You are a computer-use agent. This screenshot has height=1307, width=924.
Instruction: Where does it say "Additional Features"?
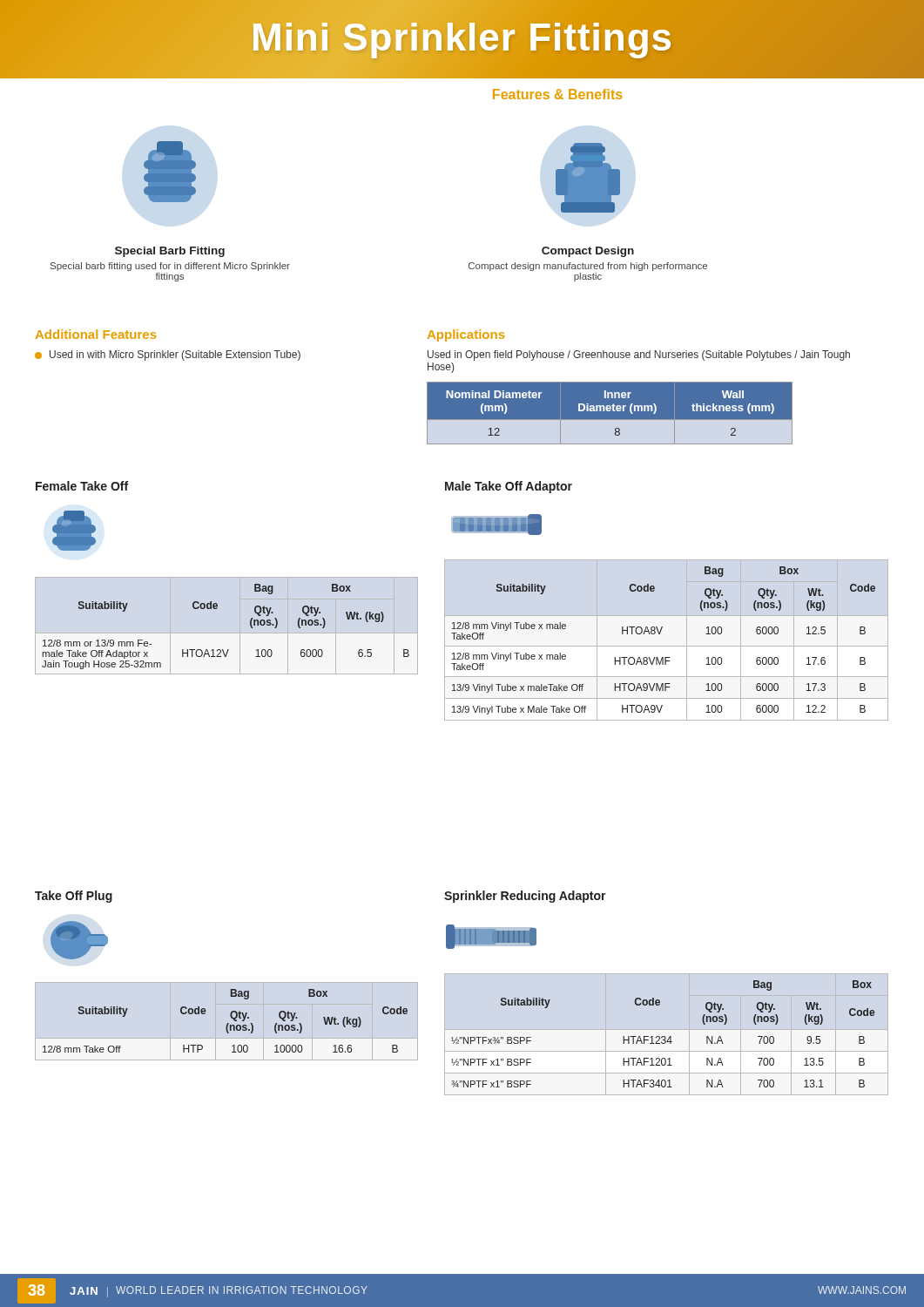tap(96, 334)
